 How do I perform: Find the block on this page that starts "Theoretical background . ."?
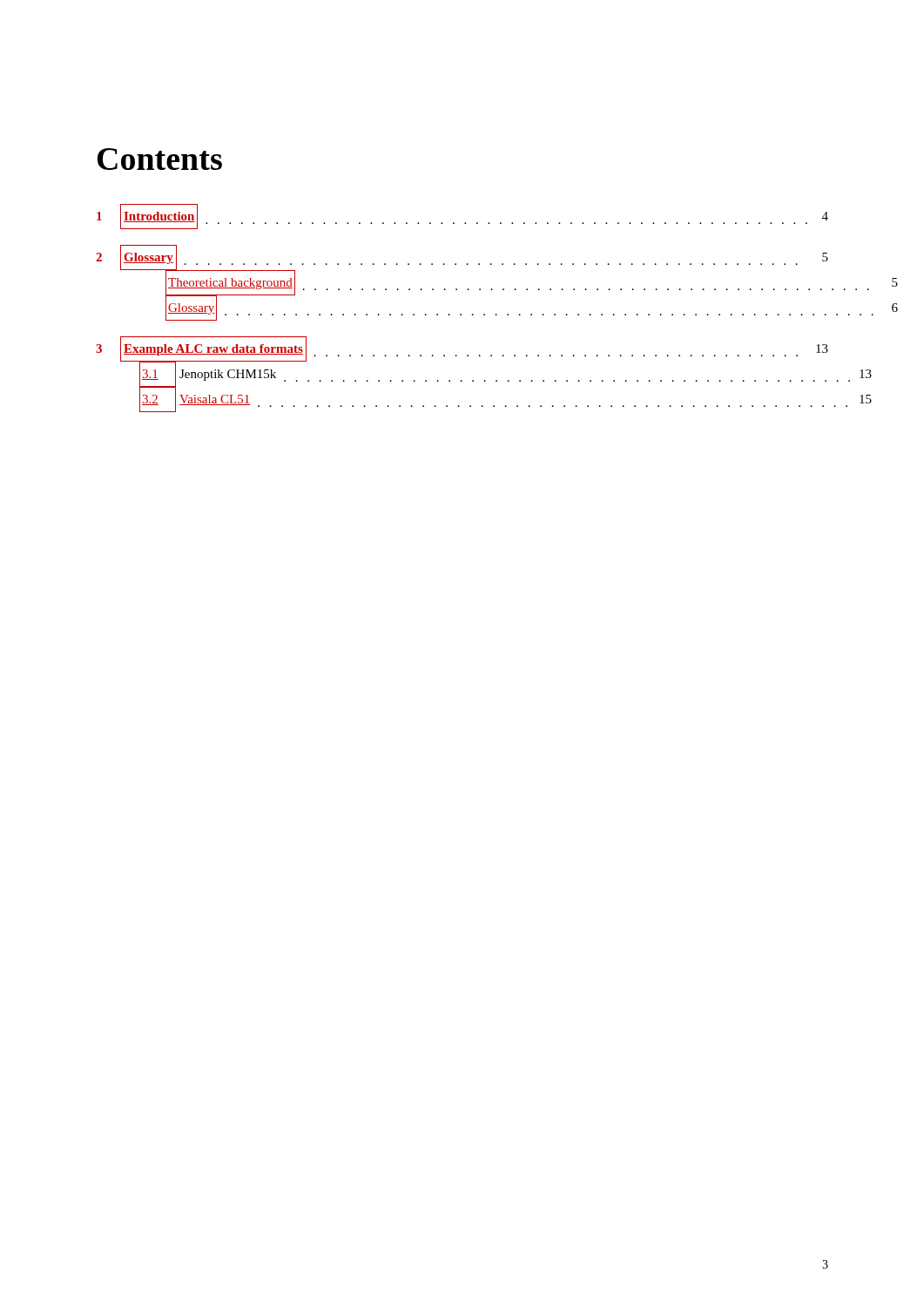[462, 283]
